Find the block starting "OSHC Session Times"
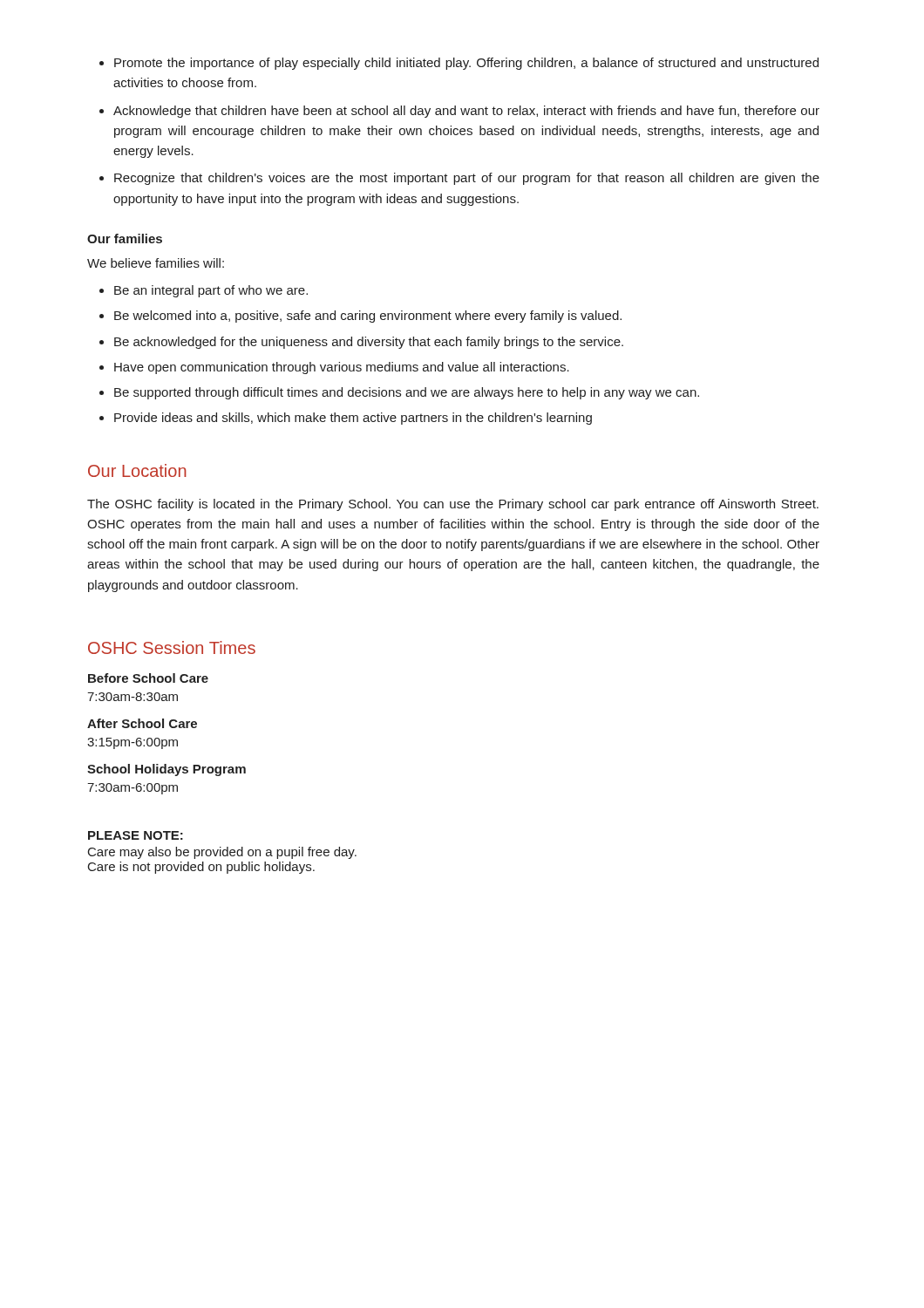Screen dimensions: 1308x924 (171, 648)
